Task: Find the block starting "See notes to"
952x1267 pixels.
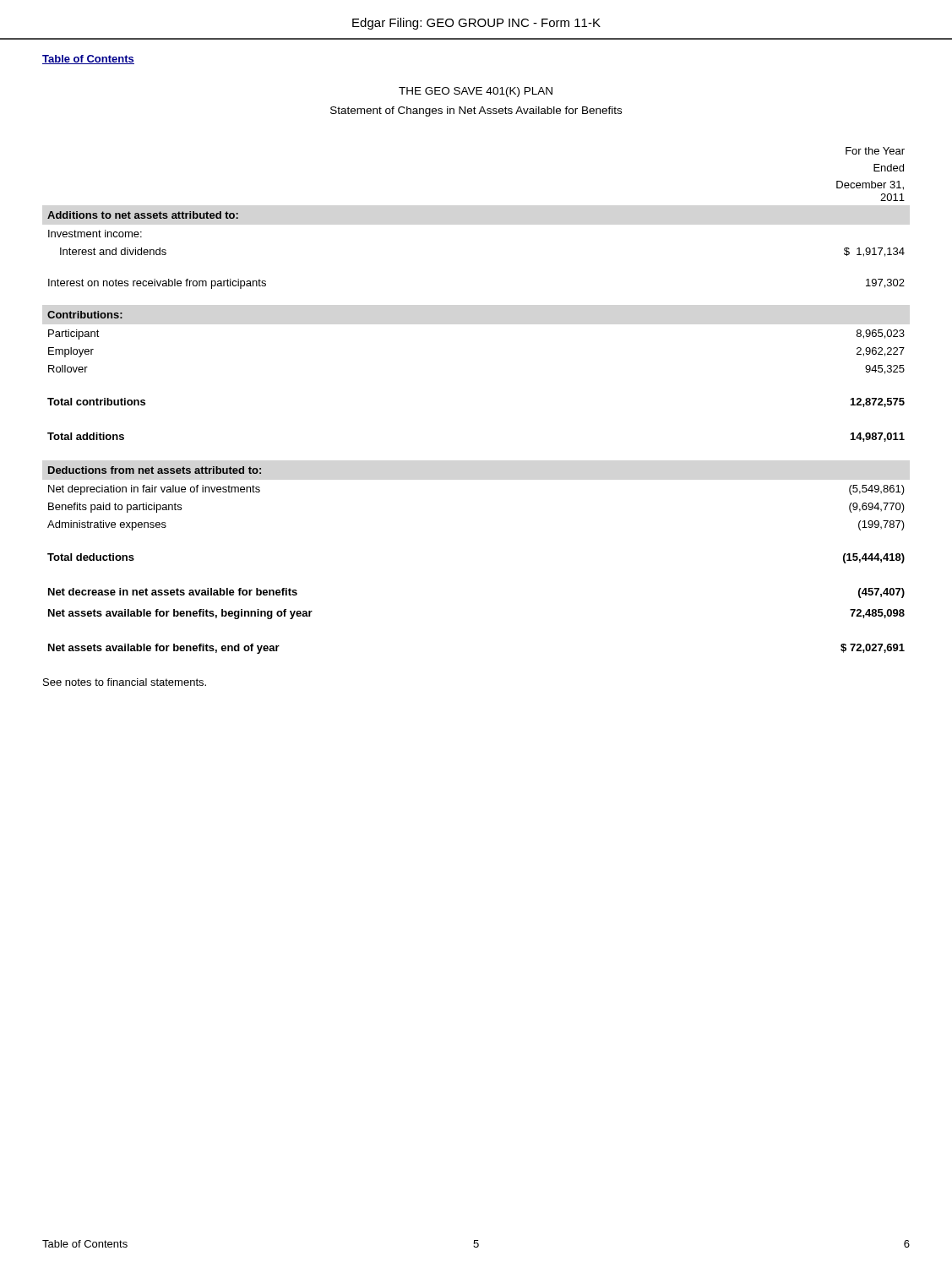Action: 125,682
